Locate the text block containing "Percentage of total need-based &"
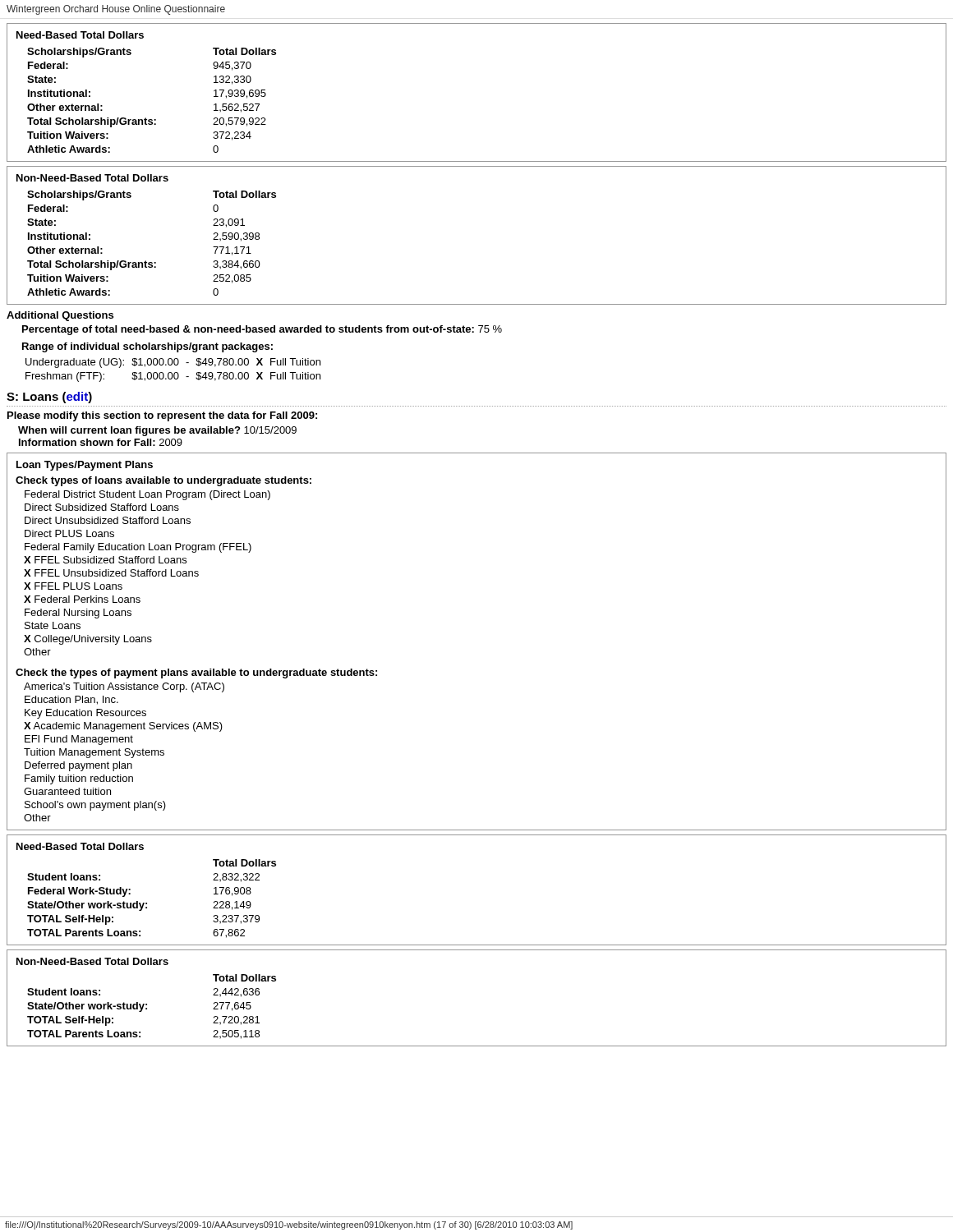Image resolution: width=953 pixels, height=1232 pixels. coord(262,329)
